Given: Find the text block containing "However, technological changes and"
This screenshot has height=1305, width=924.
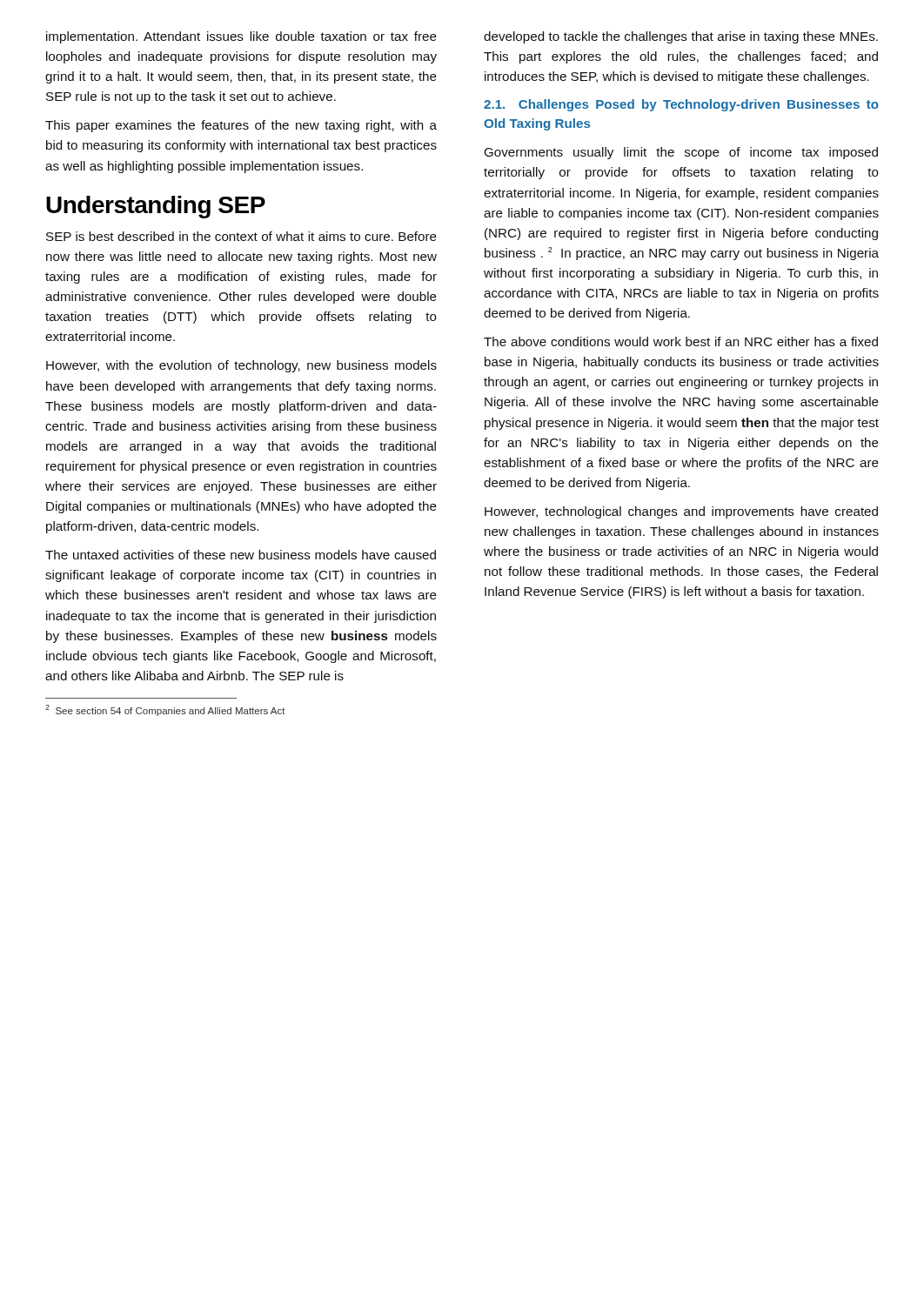Looking at the screenshot, I should pos(681,551).
